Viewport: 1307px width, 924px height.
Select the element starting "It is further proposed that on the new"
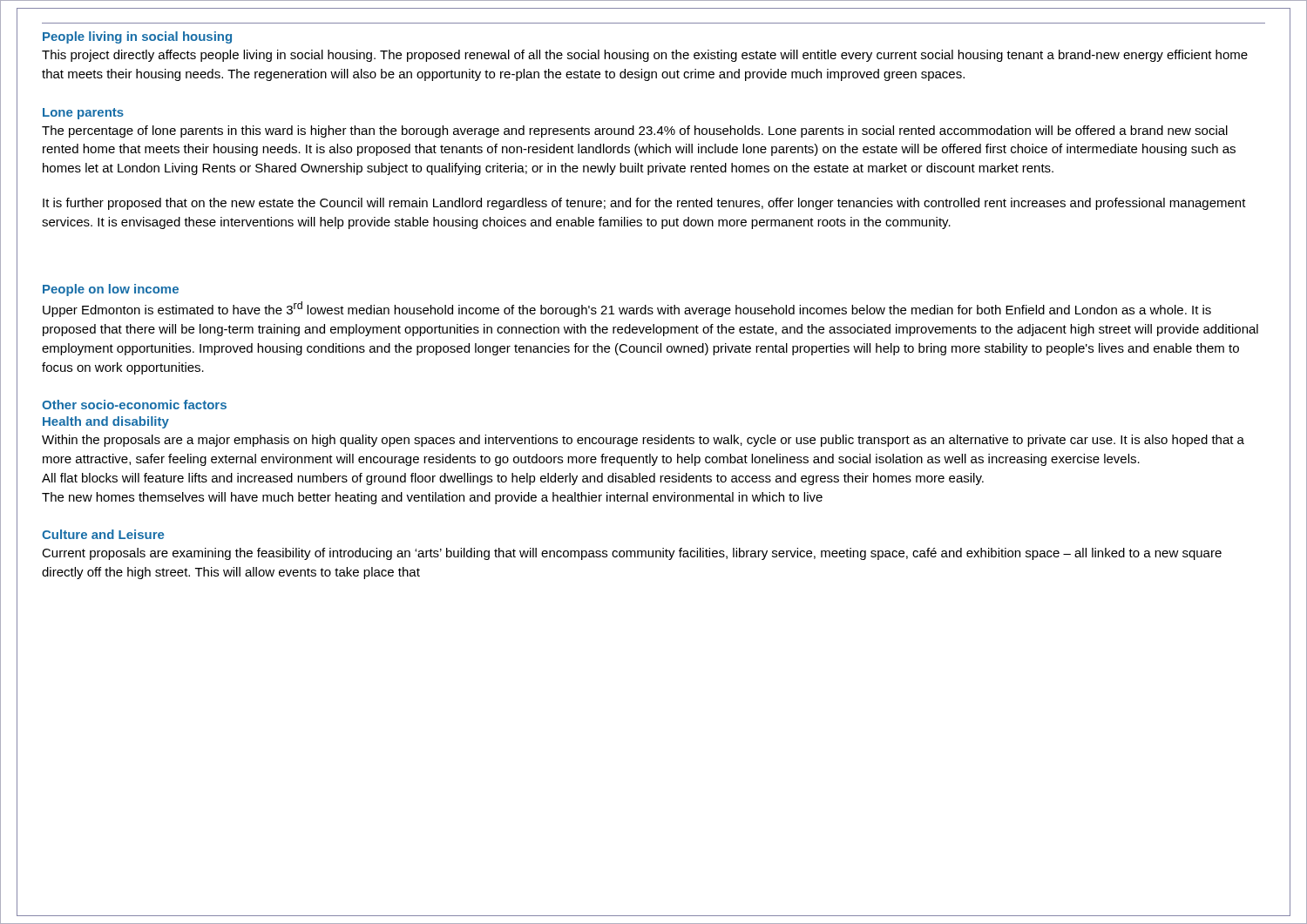[644, 212]
